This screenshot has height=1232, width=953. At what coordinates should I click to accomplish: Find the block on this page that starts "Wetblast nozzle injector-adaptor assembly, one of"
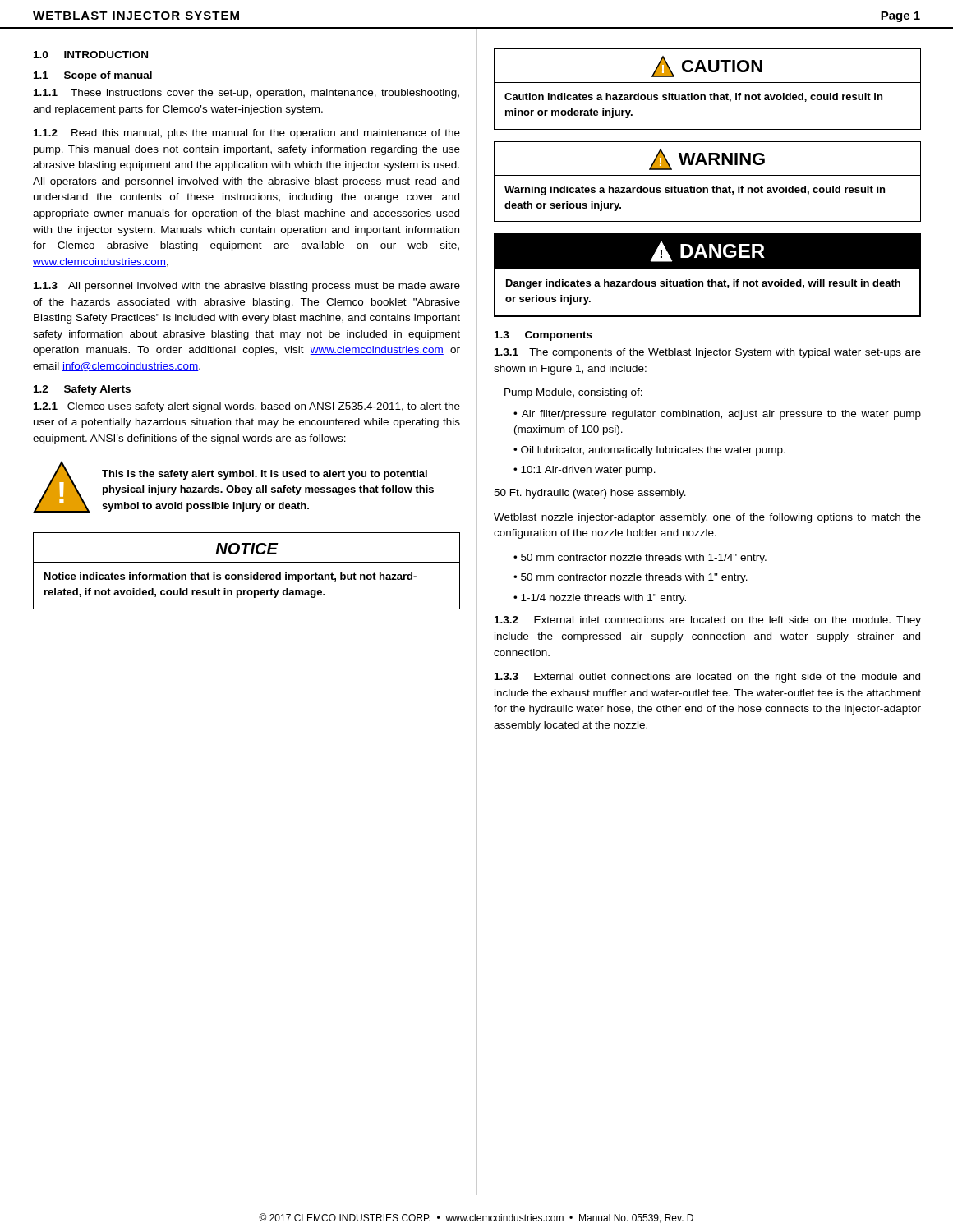tap(707, 525)
